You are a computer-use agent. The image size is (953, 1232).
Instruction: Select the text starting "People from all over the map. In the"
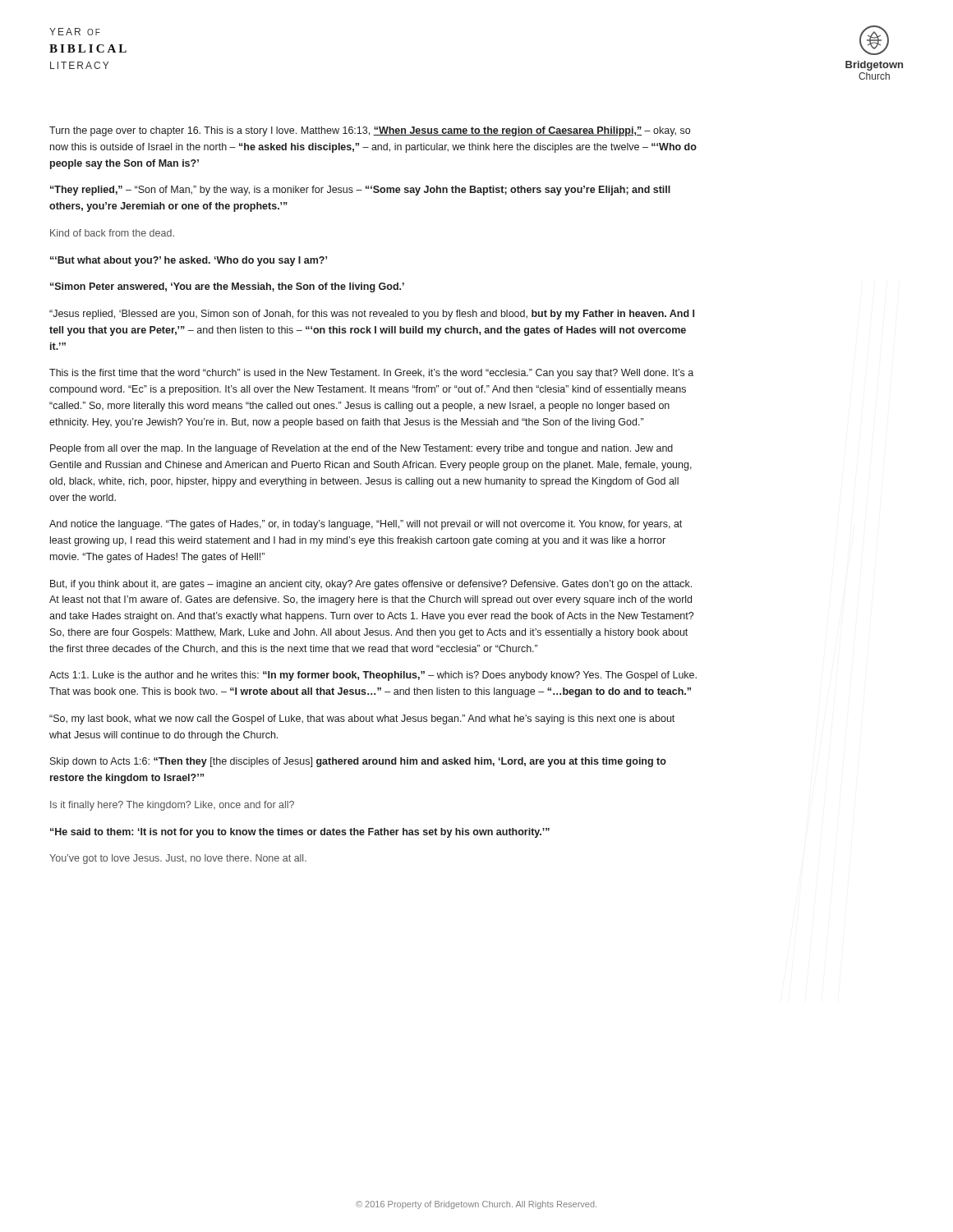click(x=371, y=473)
